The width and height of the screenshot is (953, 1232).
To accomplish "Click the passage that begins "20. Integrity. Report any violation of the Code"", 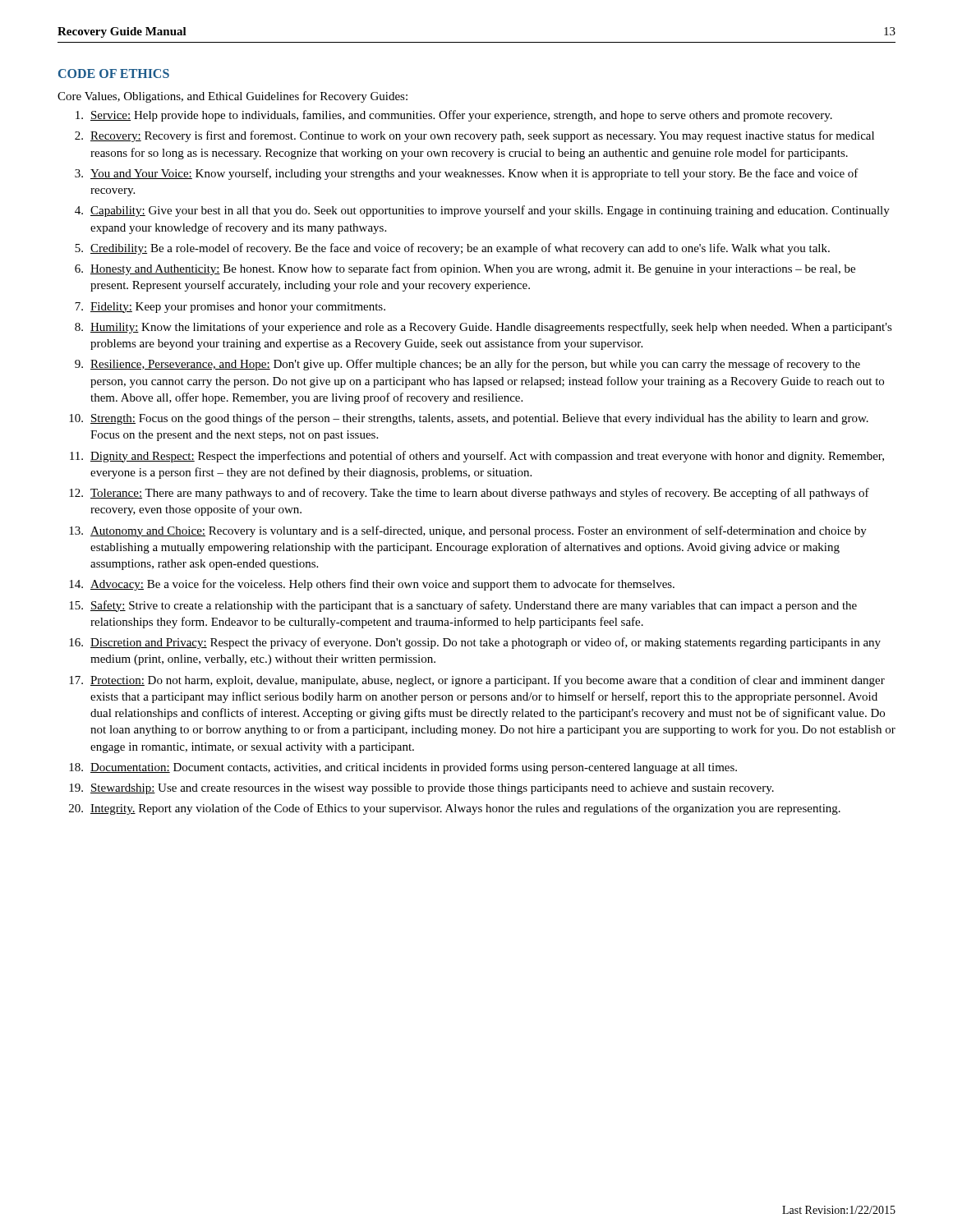I will tap(476, 808).
